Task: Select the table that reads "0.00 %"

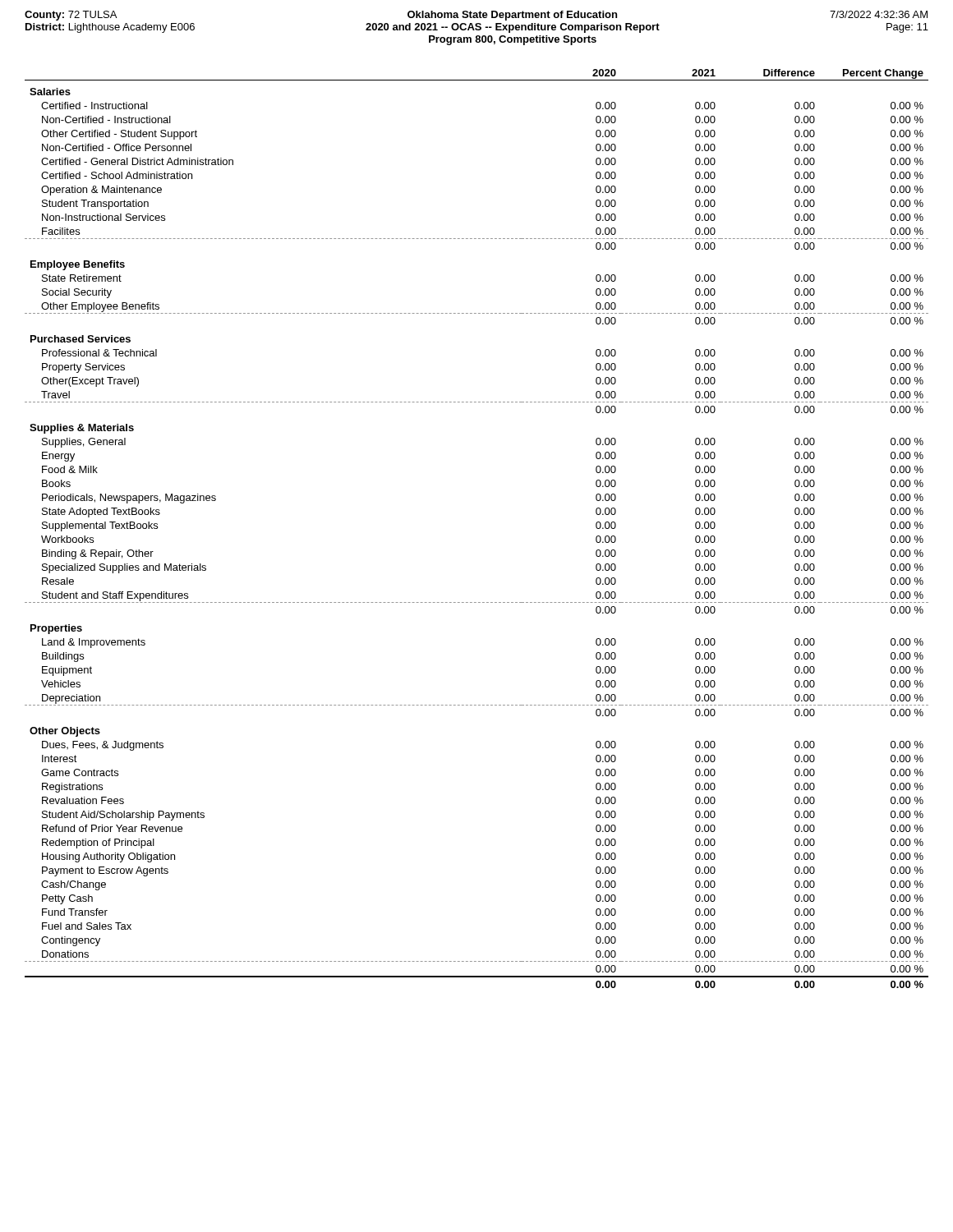Action: pos(476,529)
